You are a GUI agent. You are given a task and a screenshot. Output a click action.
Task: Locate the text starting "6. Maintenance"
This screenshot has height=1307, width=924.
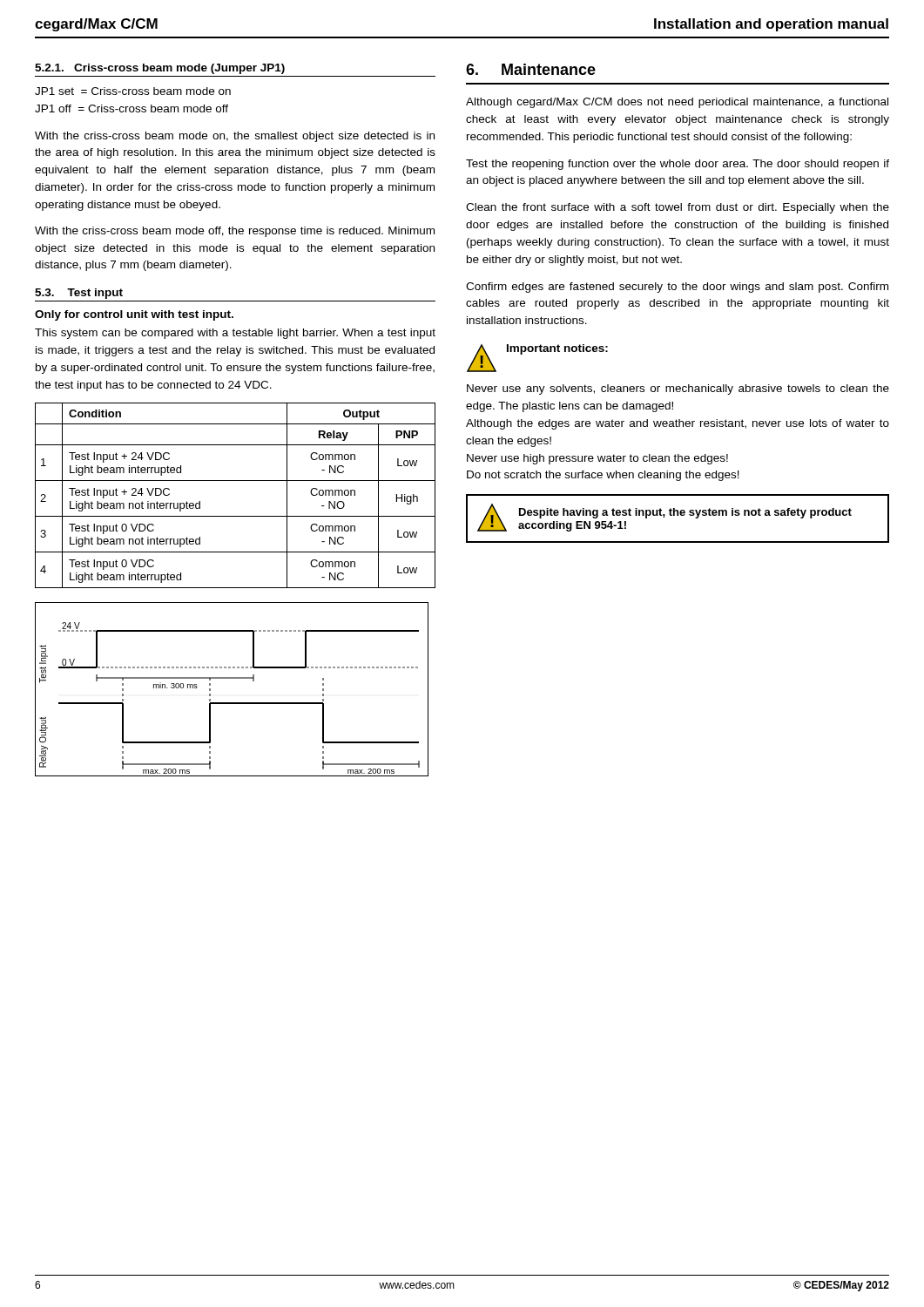[531, 70]
